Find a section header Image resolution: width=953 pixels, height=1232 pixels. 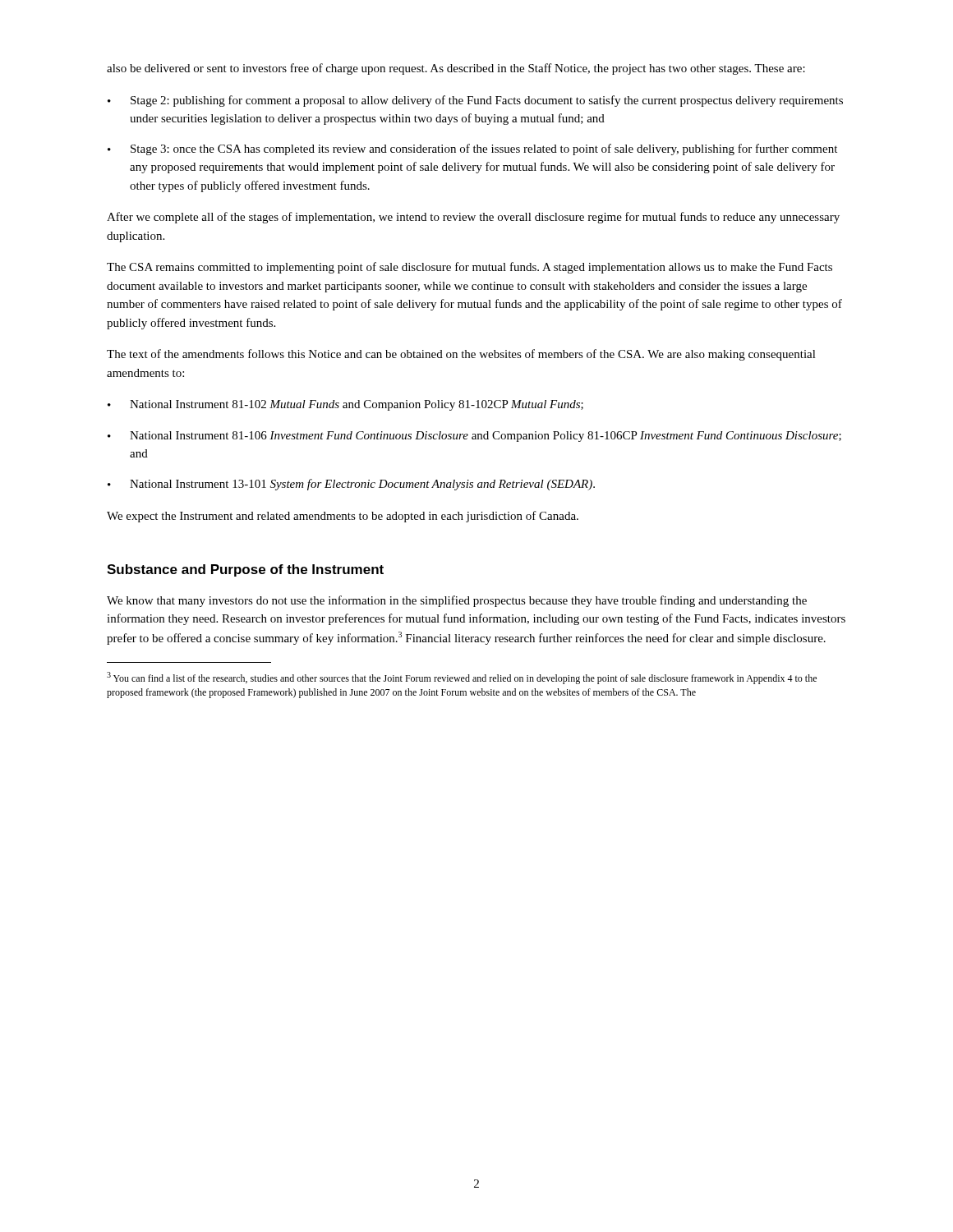[245, 570]
